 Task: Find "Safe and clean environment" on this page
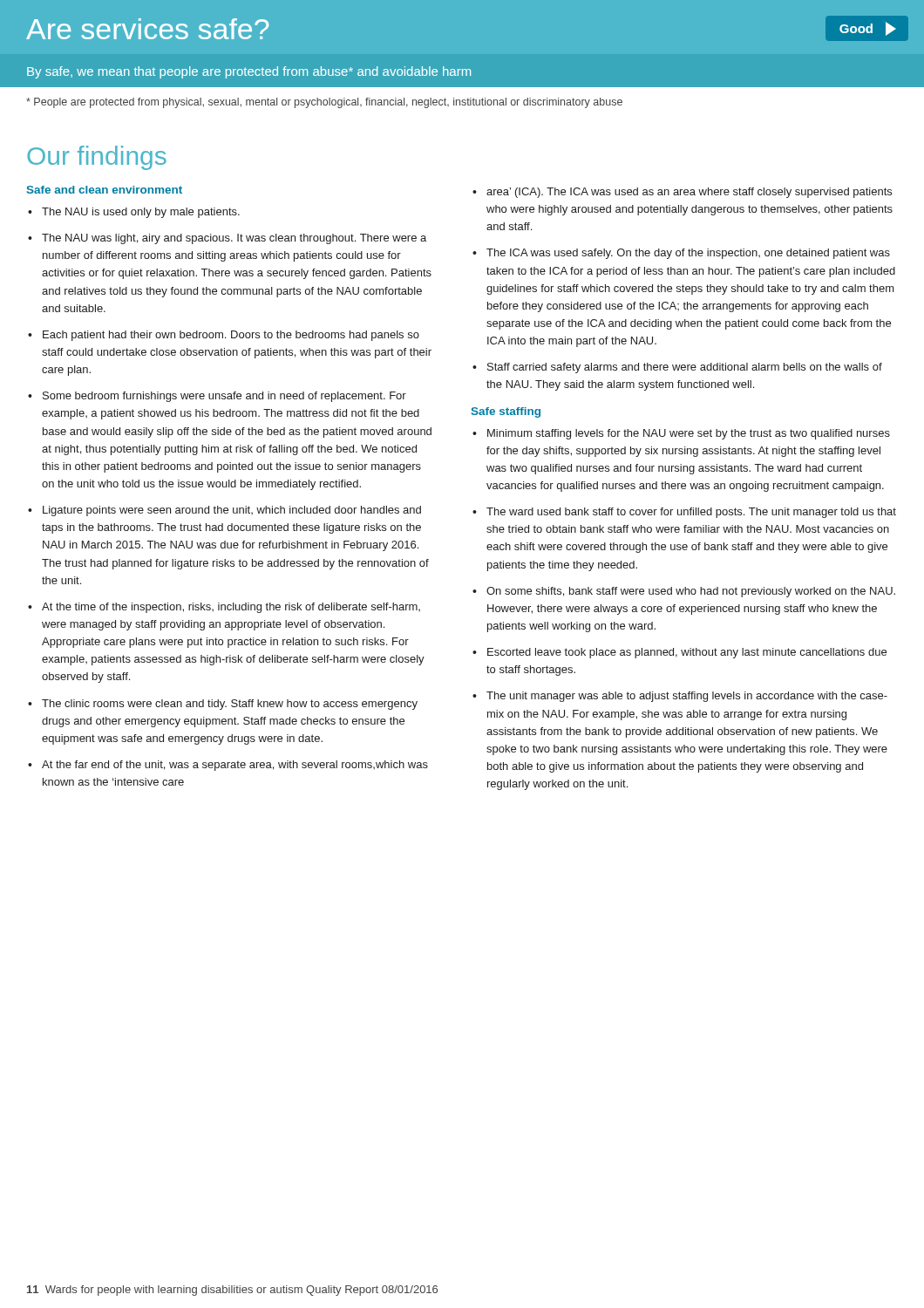(x=104, y=190)
